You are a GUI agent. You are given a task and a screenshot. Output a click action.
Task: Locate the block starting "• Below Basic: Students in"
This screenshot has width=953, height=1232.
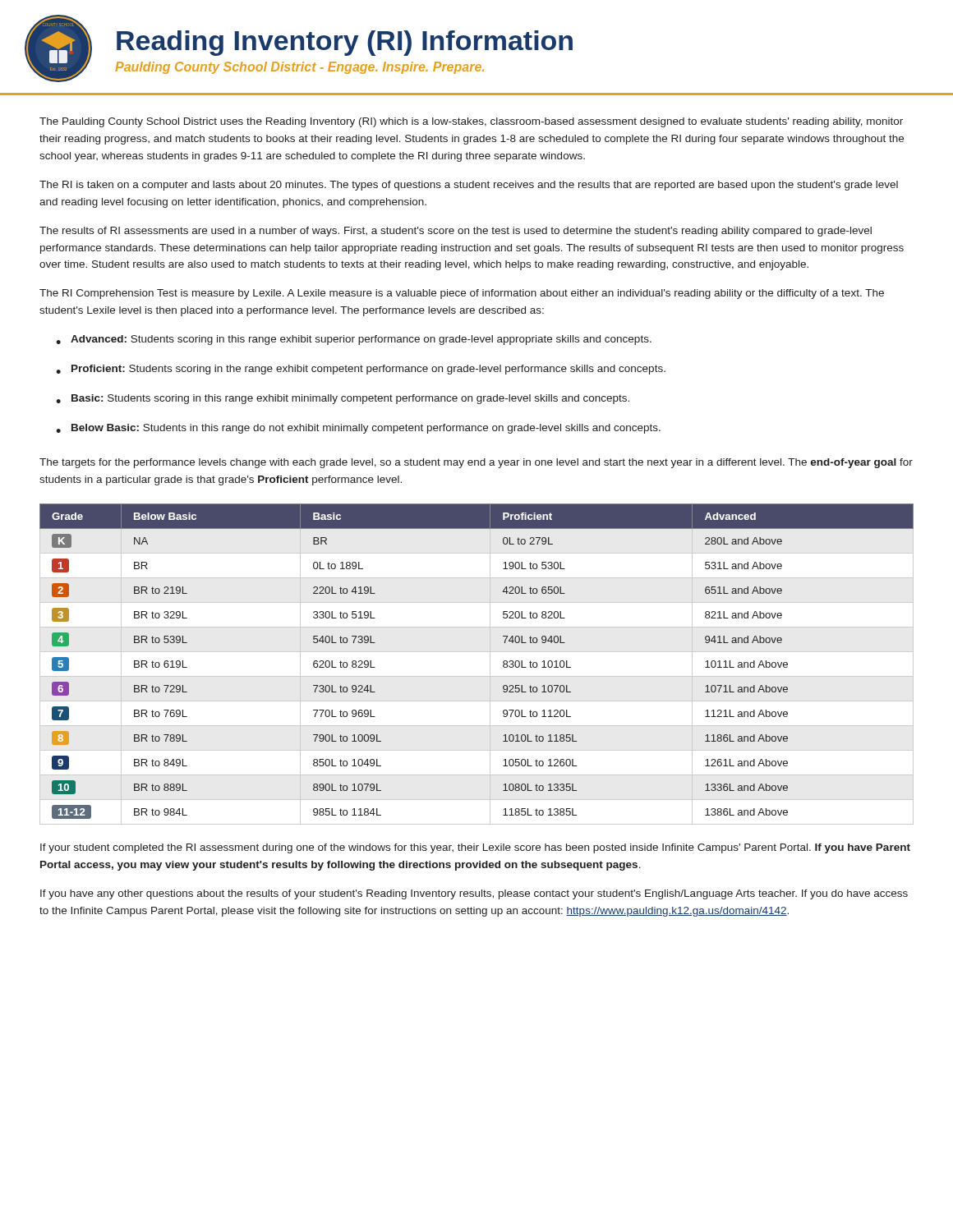coord(485,431)
